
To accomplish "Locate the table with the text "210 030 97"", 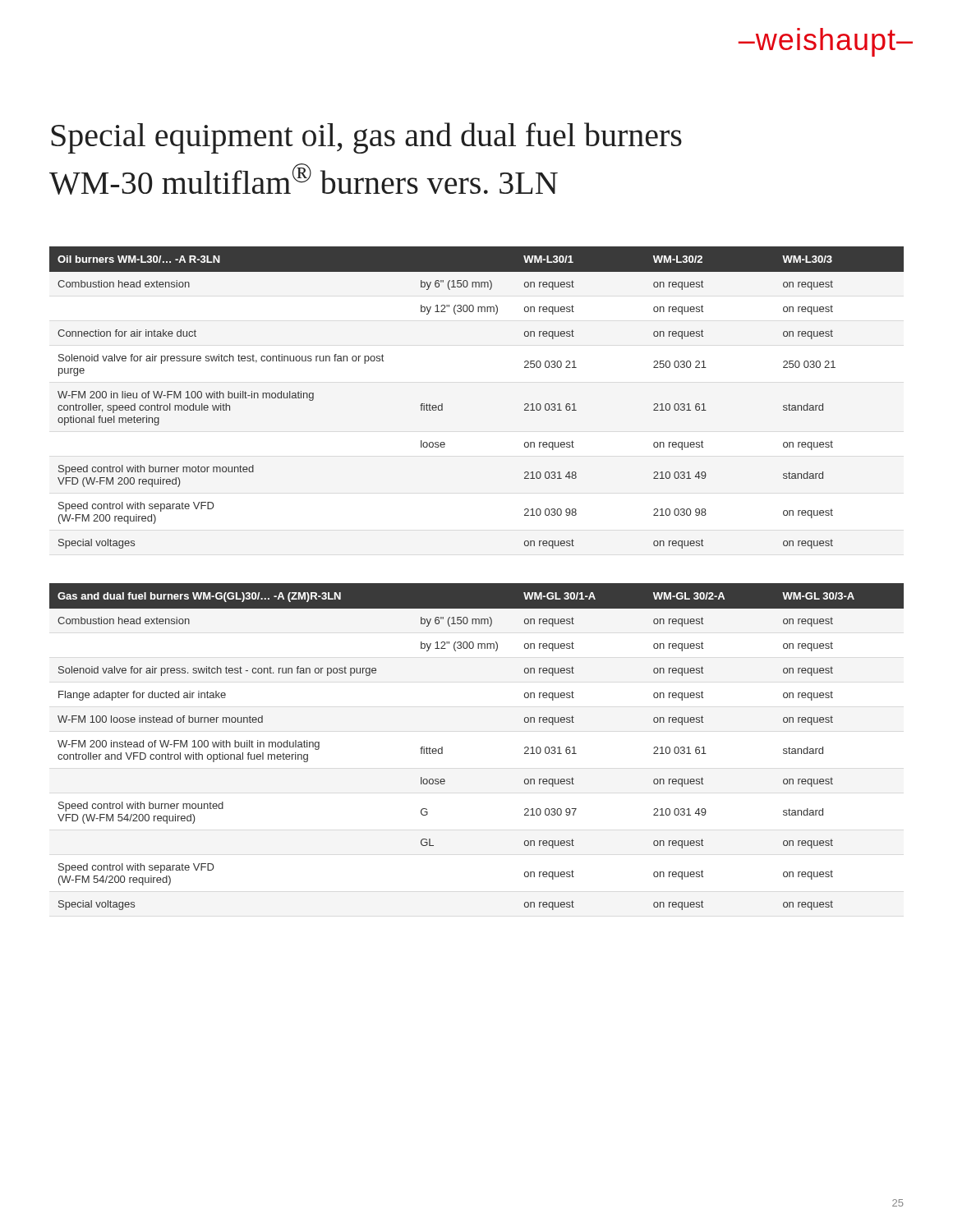I will point(476,750).
